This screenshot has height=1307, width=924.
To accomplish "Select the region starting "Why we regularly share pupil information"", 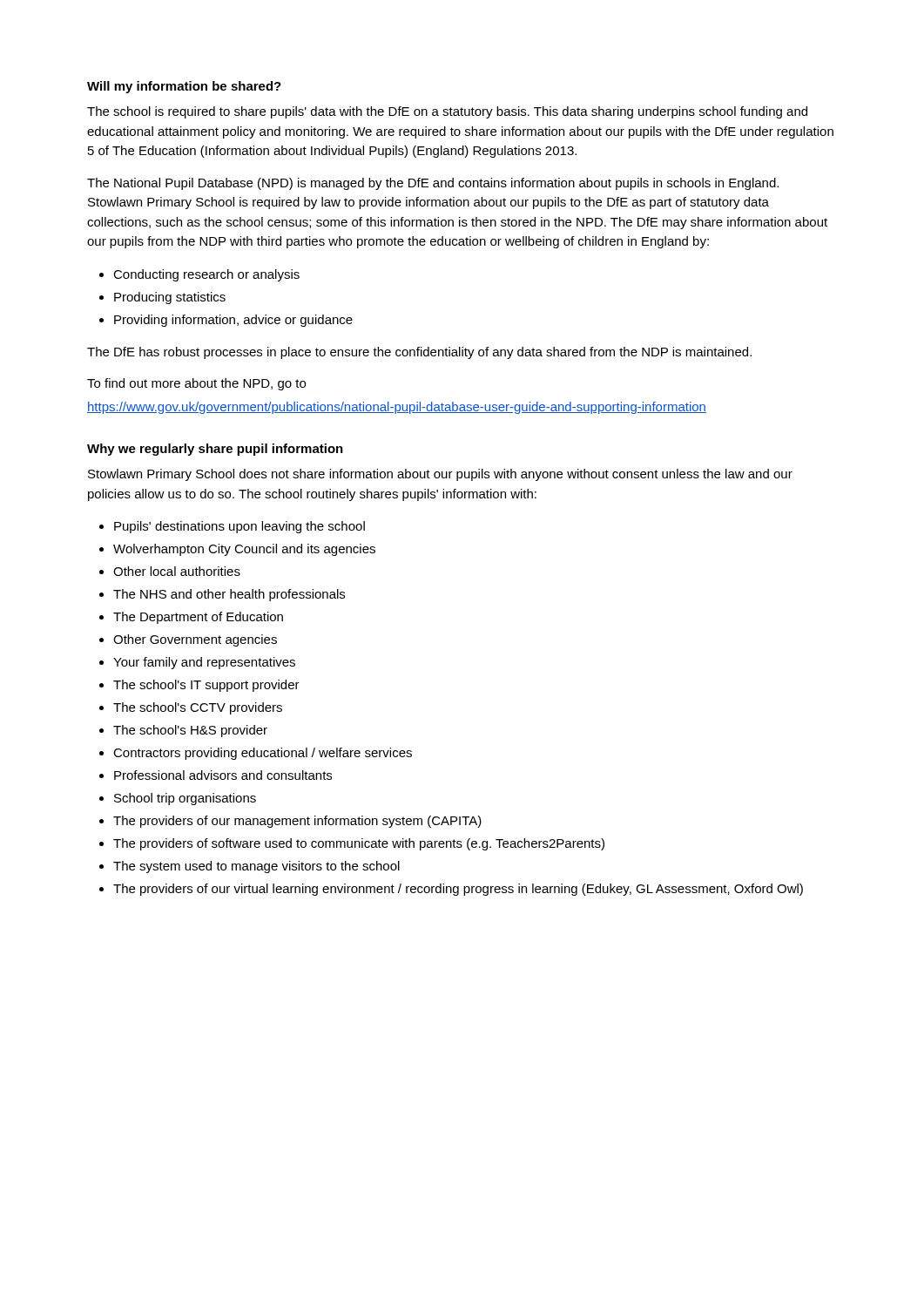I will coord(215,448).
